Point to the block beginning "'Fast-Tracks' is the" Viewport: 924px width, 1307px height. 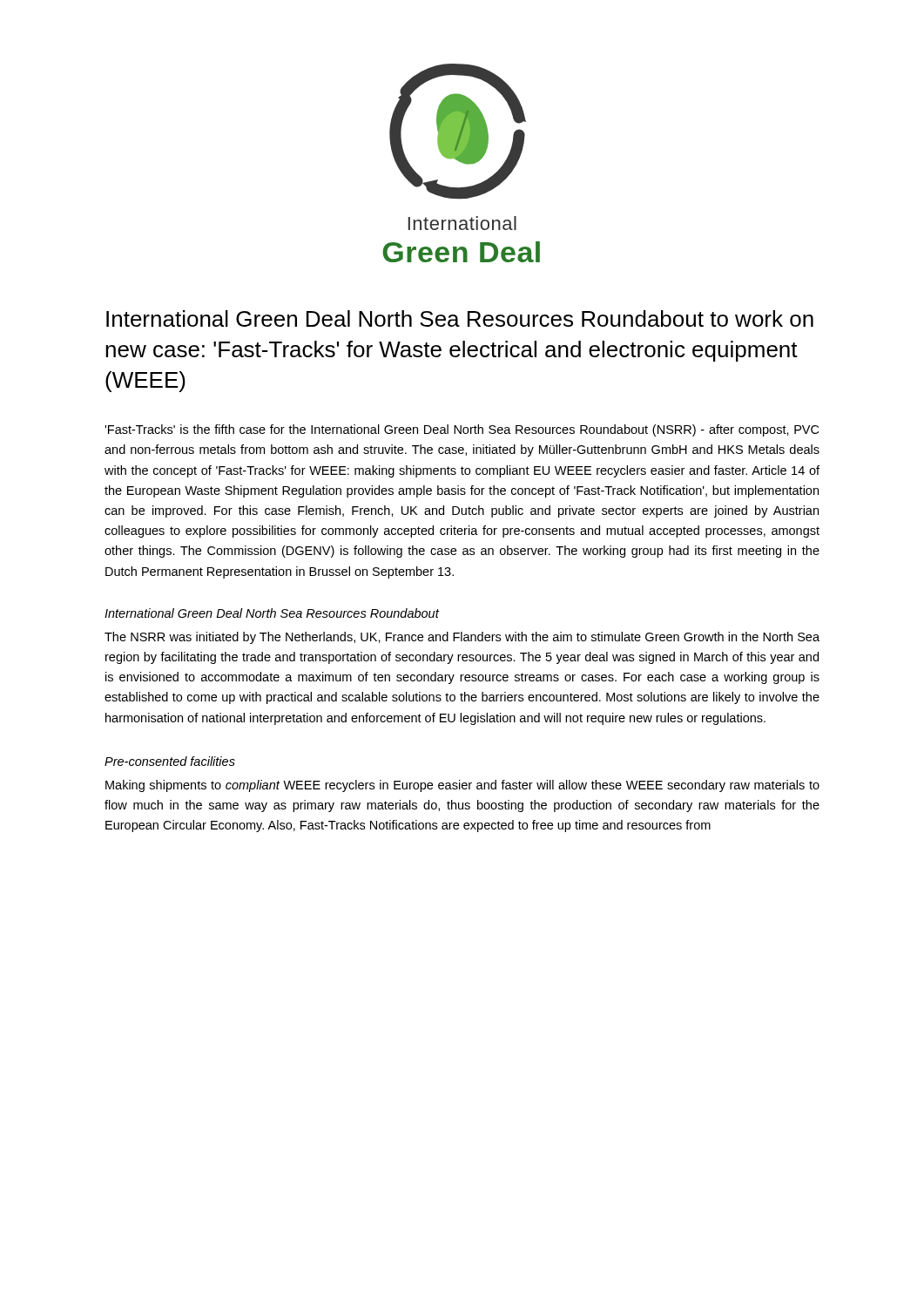[462, 501]
